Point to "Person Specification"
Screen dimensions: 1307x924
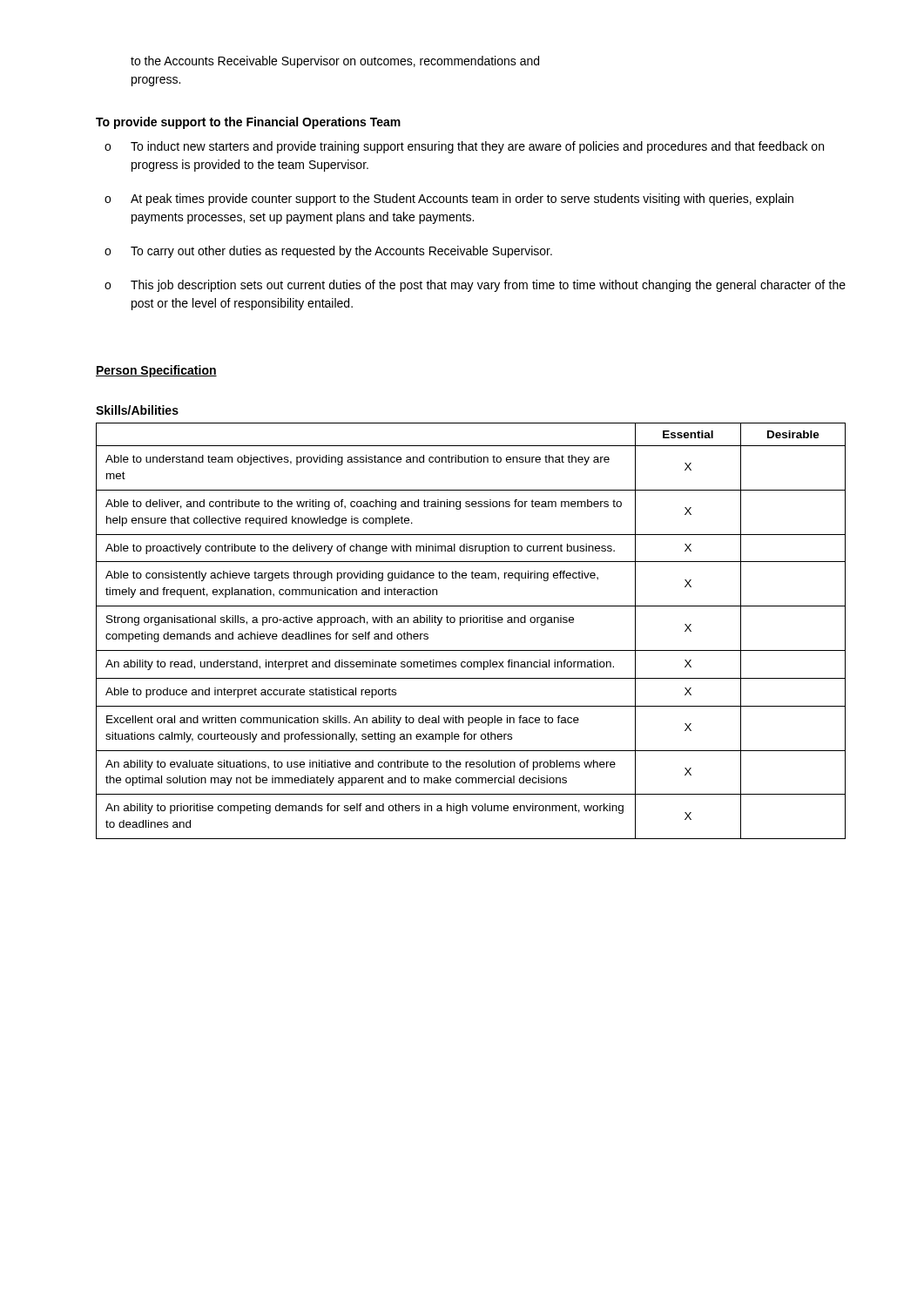[156, 370]
